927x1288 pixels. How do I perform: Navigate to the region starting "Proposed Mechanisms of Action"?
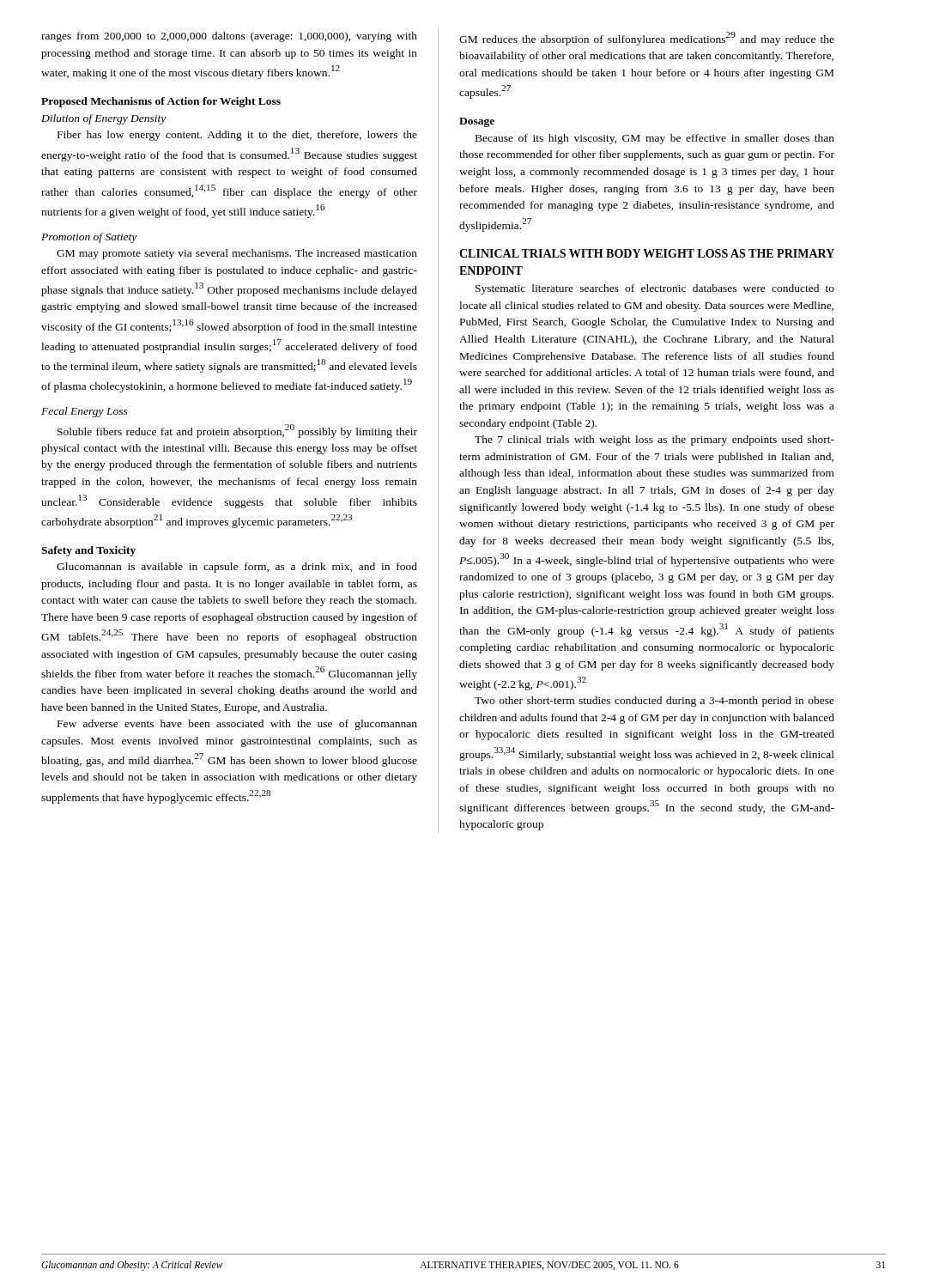[161, 101]
